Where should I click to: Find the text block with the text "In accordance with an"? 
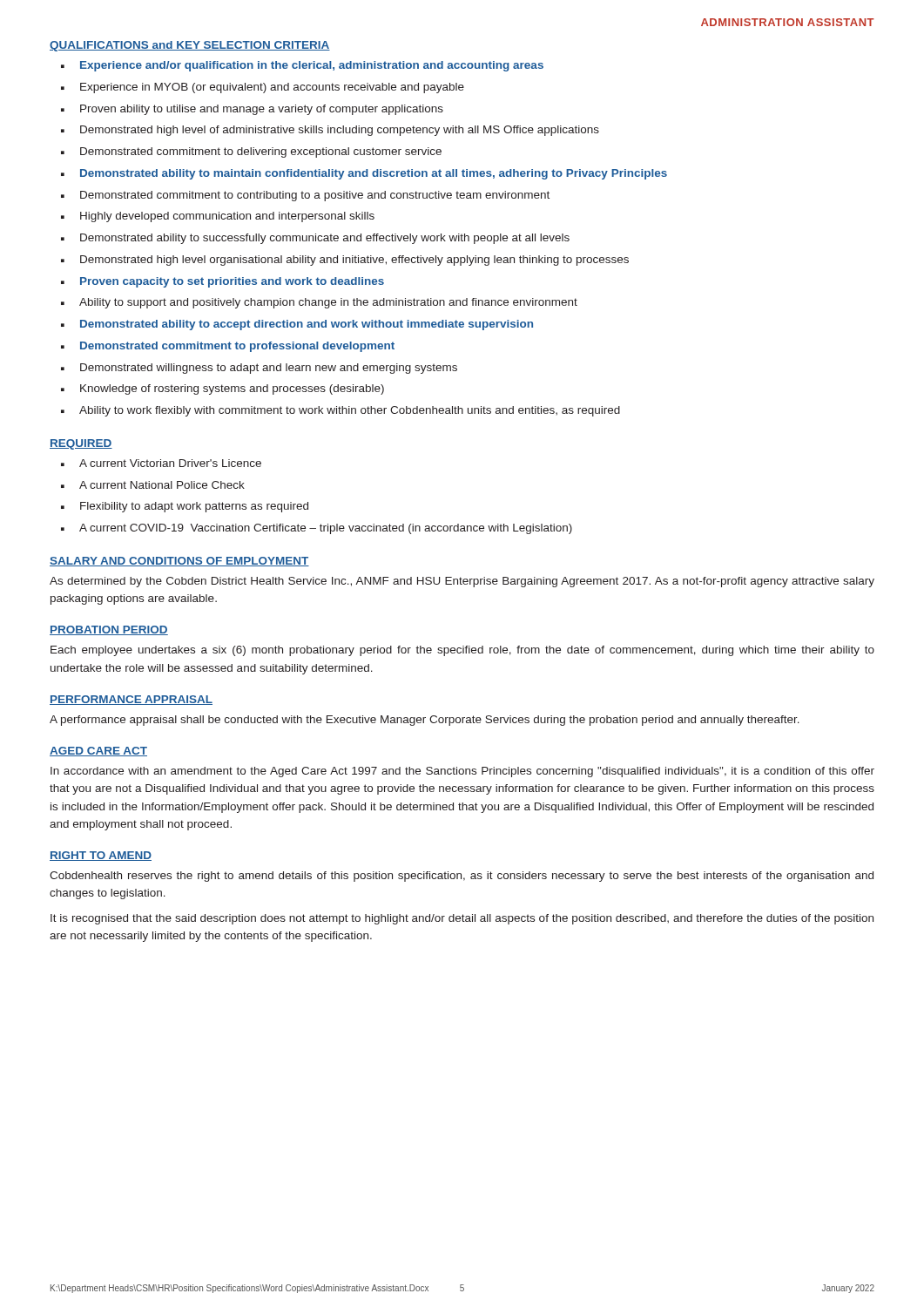click(462, 797)
